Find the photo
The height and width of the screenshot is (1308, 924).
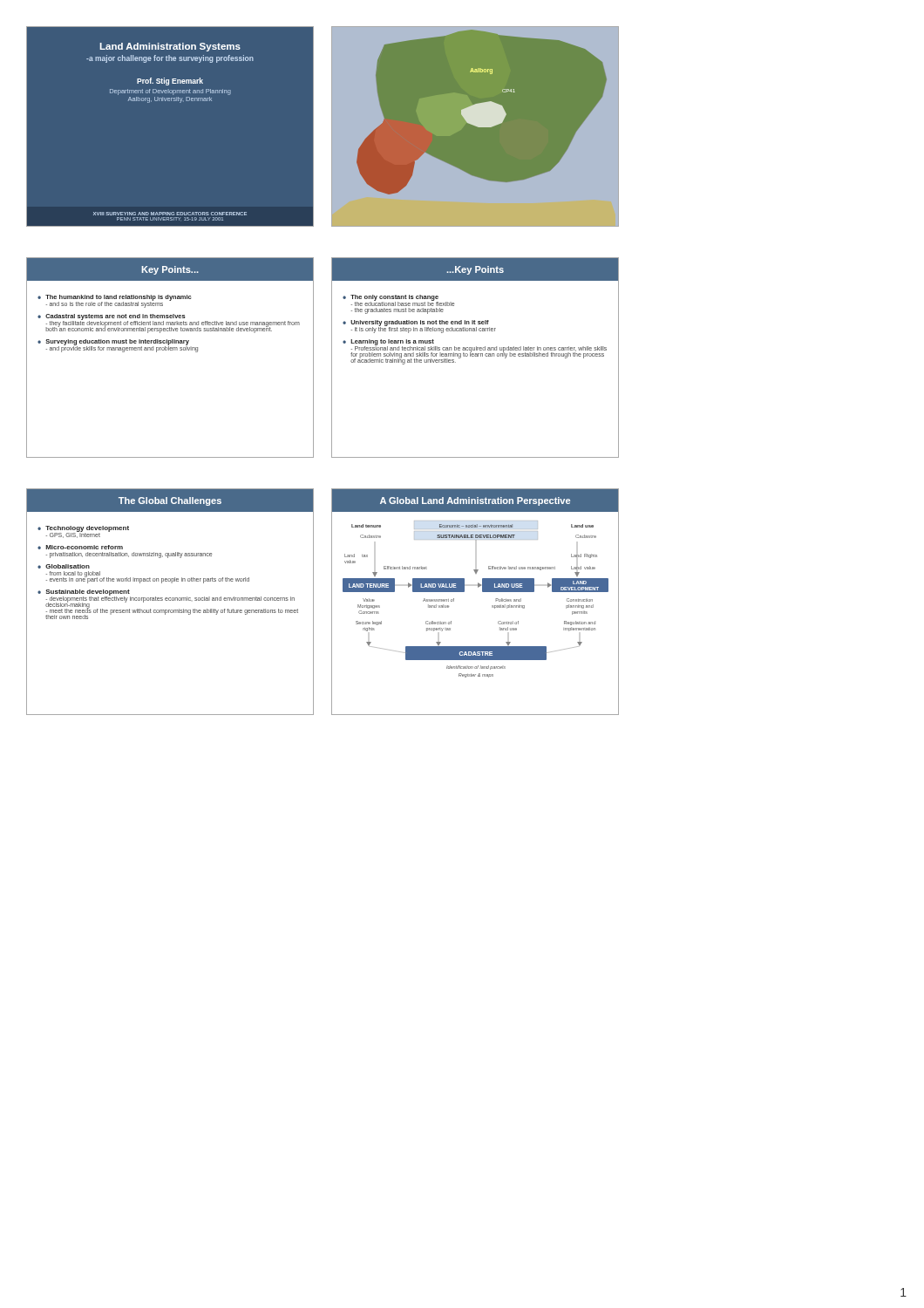click(475, 126)
